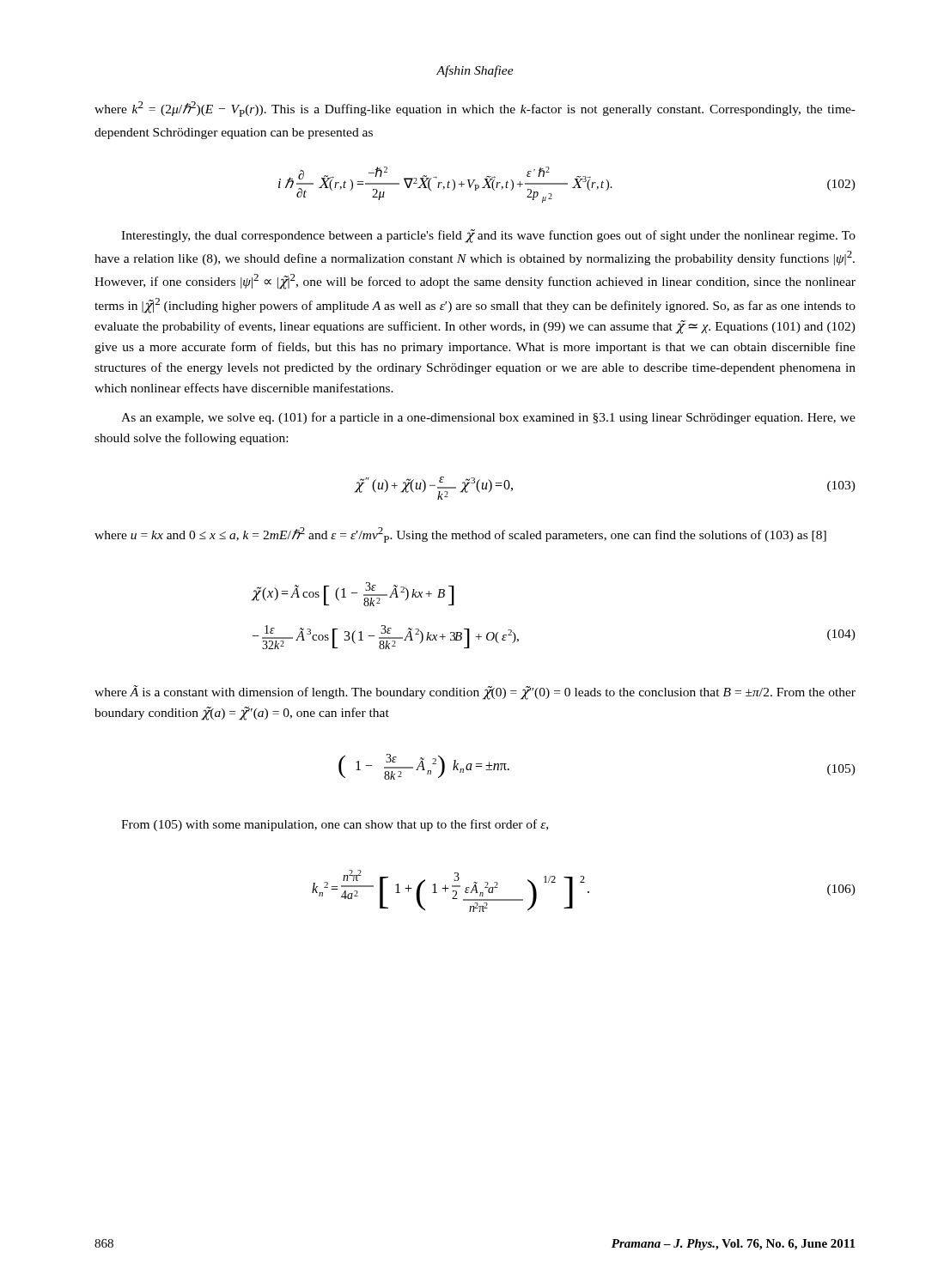
Task: Locate the region starting "where Ã is"
Action: (475, 702)
